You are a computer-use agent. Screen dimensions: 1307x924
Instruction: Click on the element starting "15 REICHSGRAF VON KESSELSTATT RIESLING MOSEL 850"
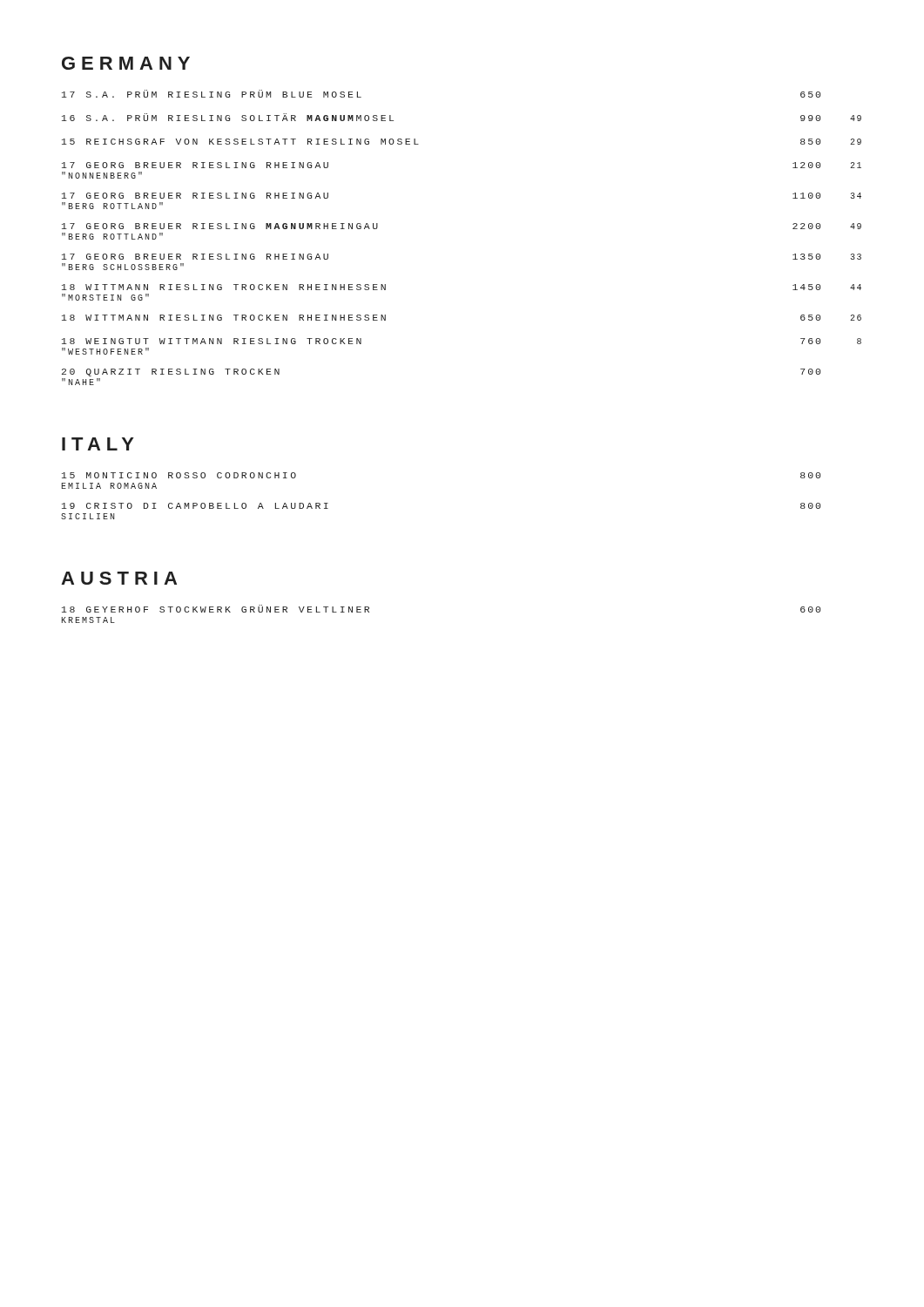point(64,142)
